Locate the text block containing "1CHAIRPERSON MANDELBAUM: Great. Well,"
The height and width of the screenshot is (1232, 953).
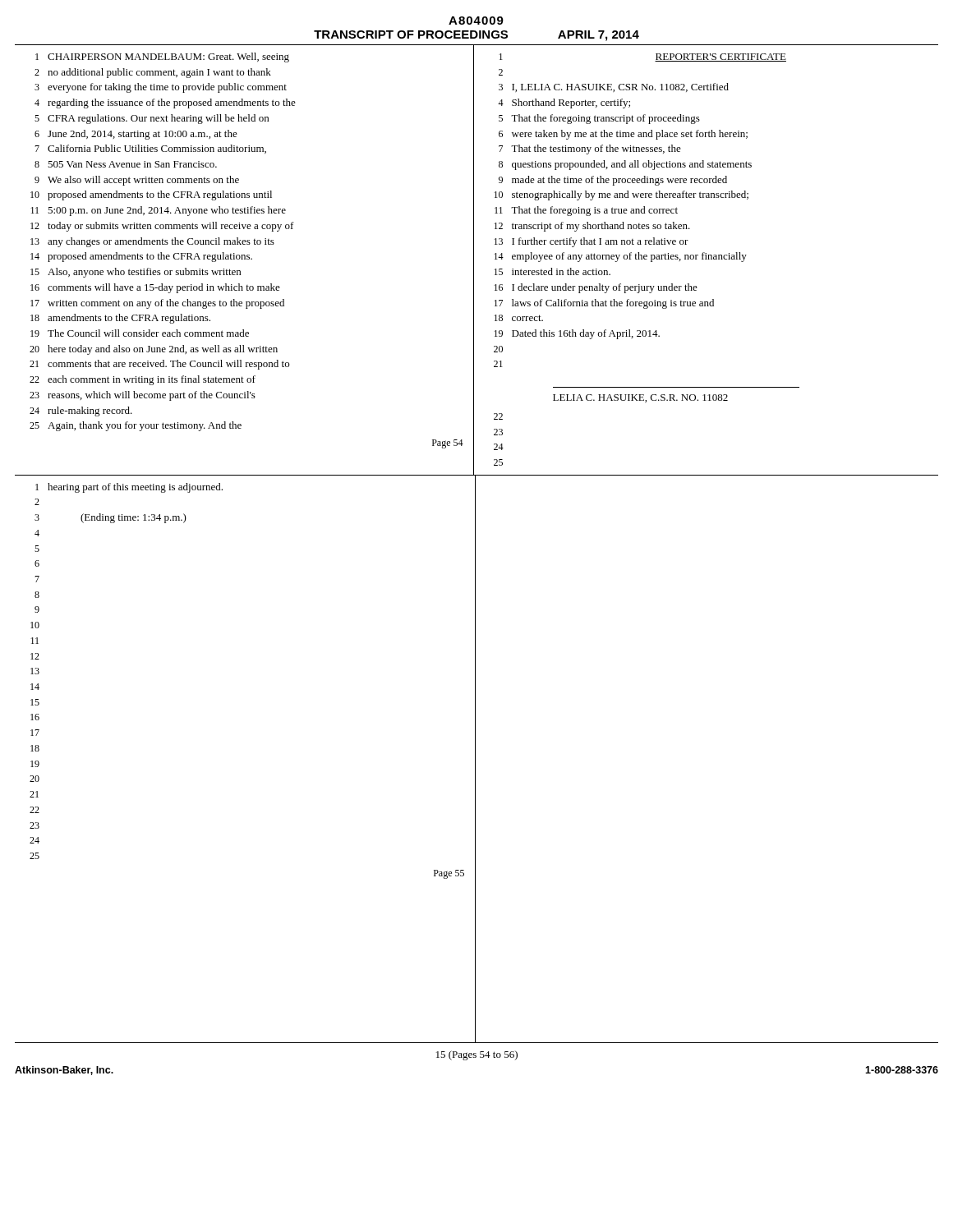click(244, 250)
